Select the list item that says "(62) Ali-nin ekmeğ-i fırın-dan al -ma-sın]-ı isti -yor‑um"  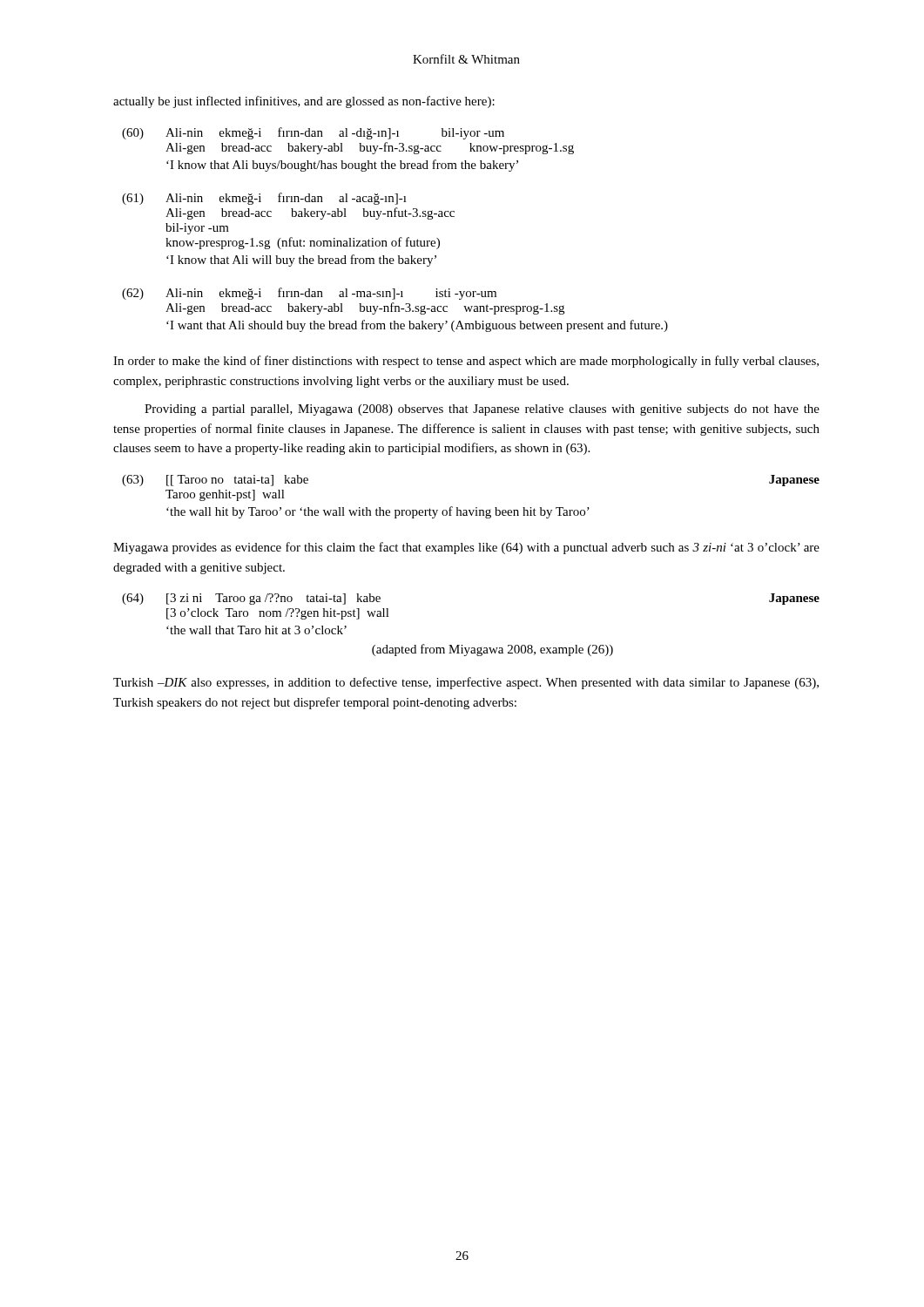pyautogui.click(x=471, y=311)
